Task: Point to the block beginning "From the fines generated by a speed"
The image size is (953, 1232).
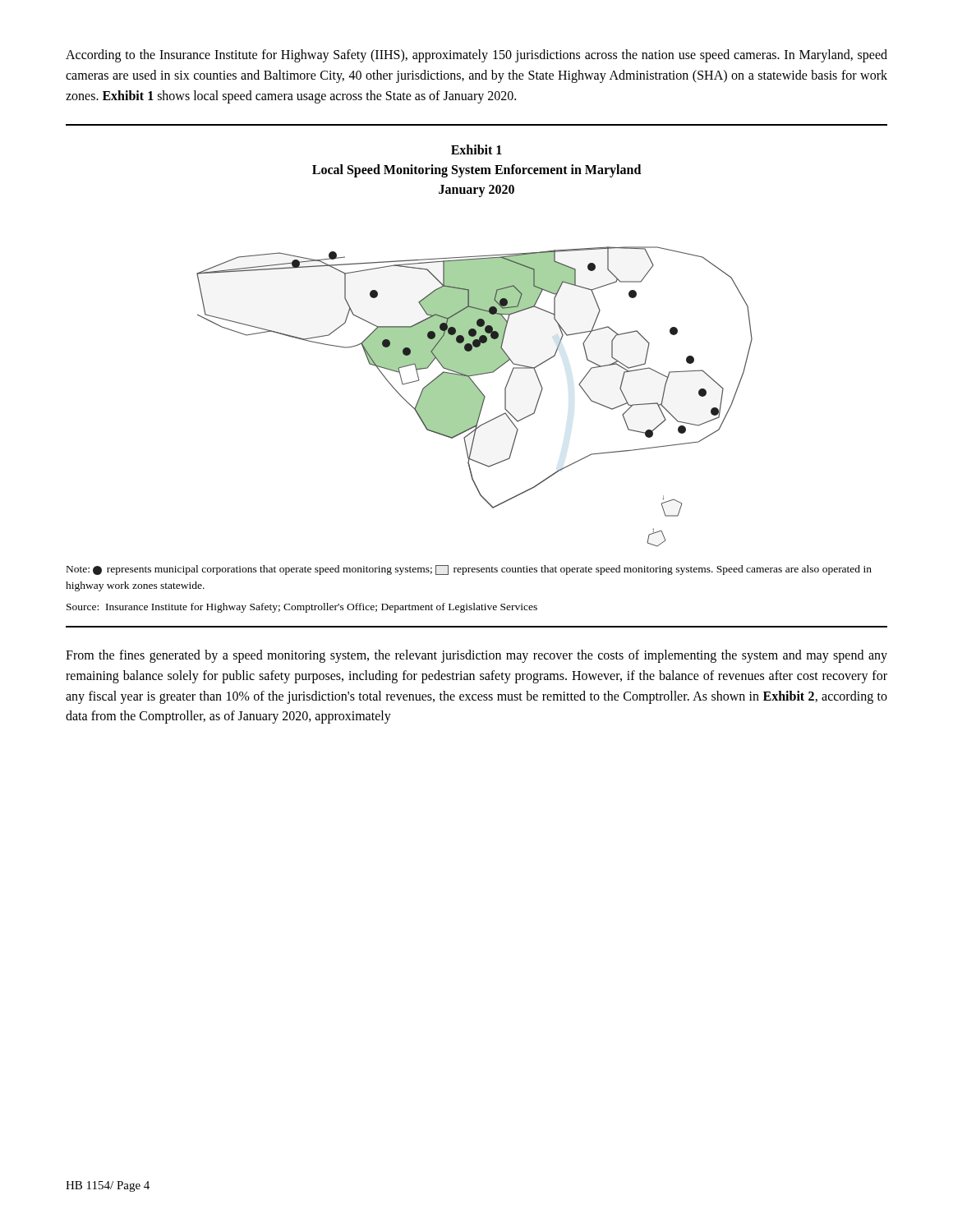Action: 476,686
